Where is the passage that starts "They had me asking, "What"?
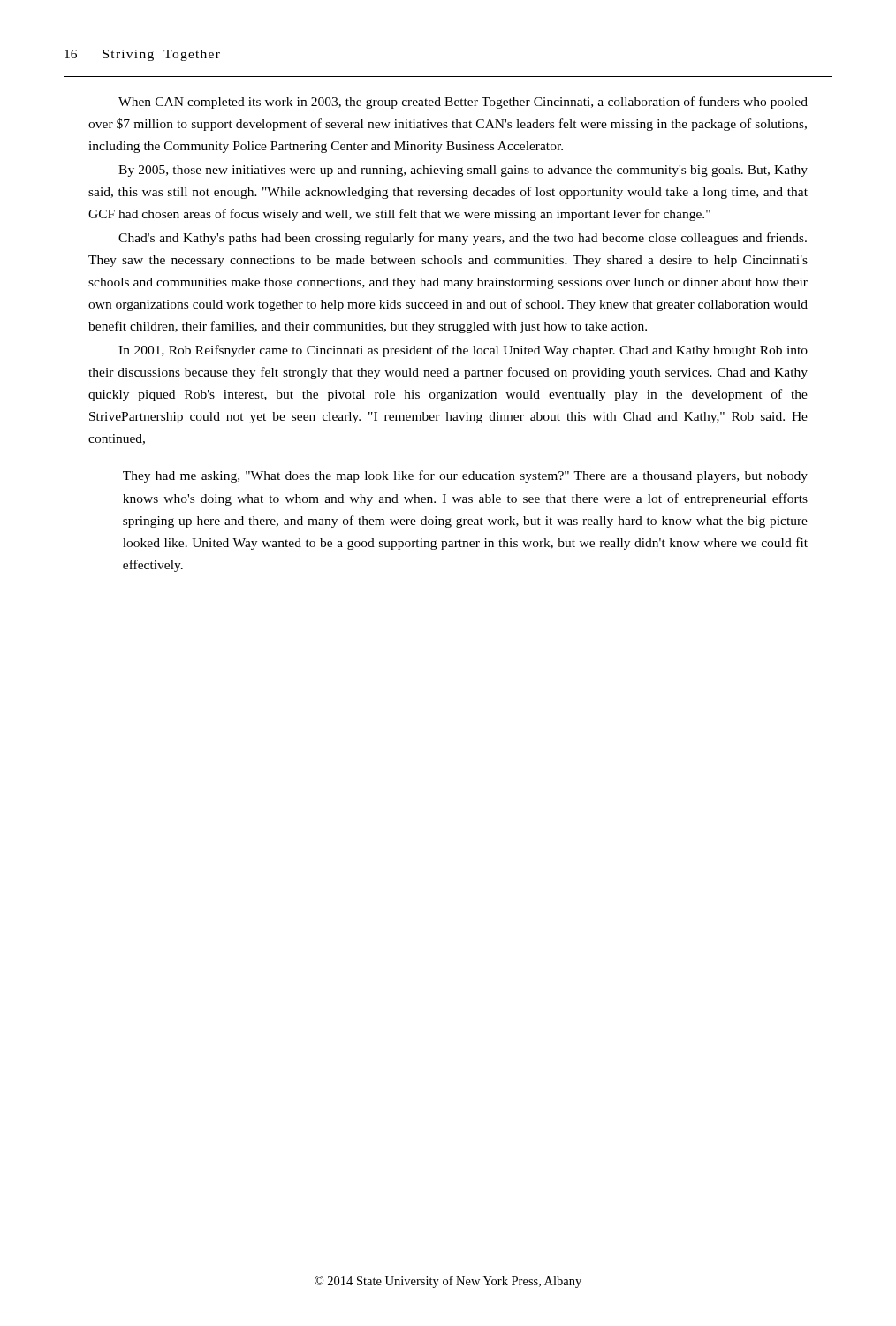Image resolution: width=896 pixels, height=1326 pixels. 465,520
